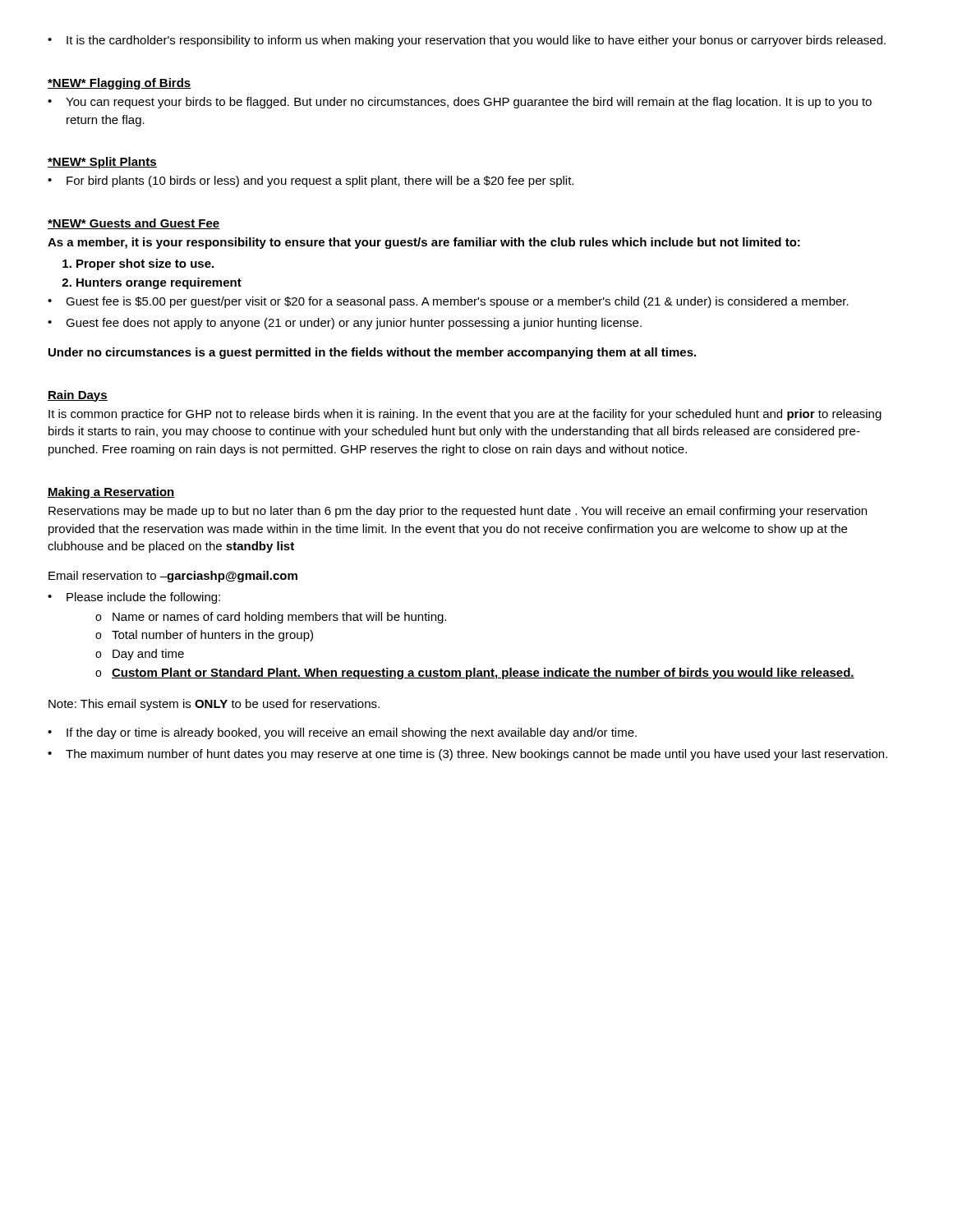The width and height of the screenshot is (953, 1232).
Task: Locate the text block with the text "It is common practice for"
Action: coord(465,431)
